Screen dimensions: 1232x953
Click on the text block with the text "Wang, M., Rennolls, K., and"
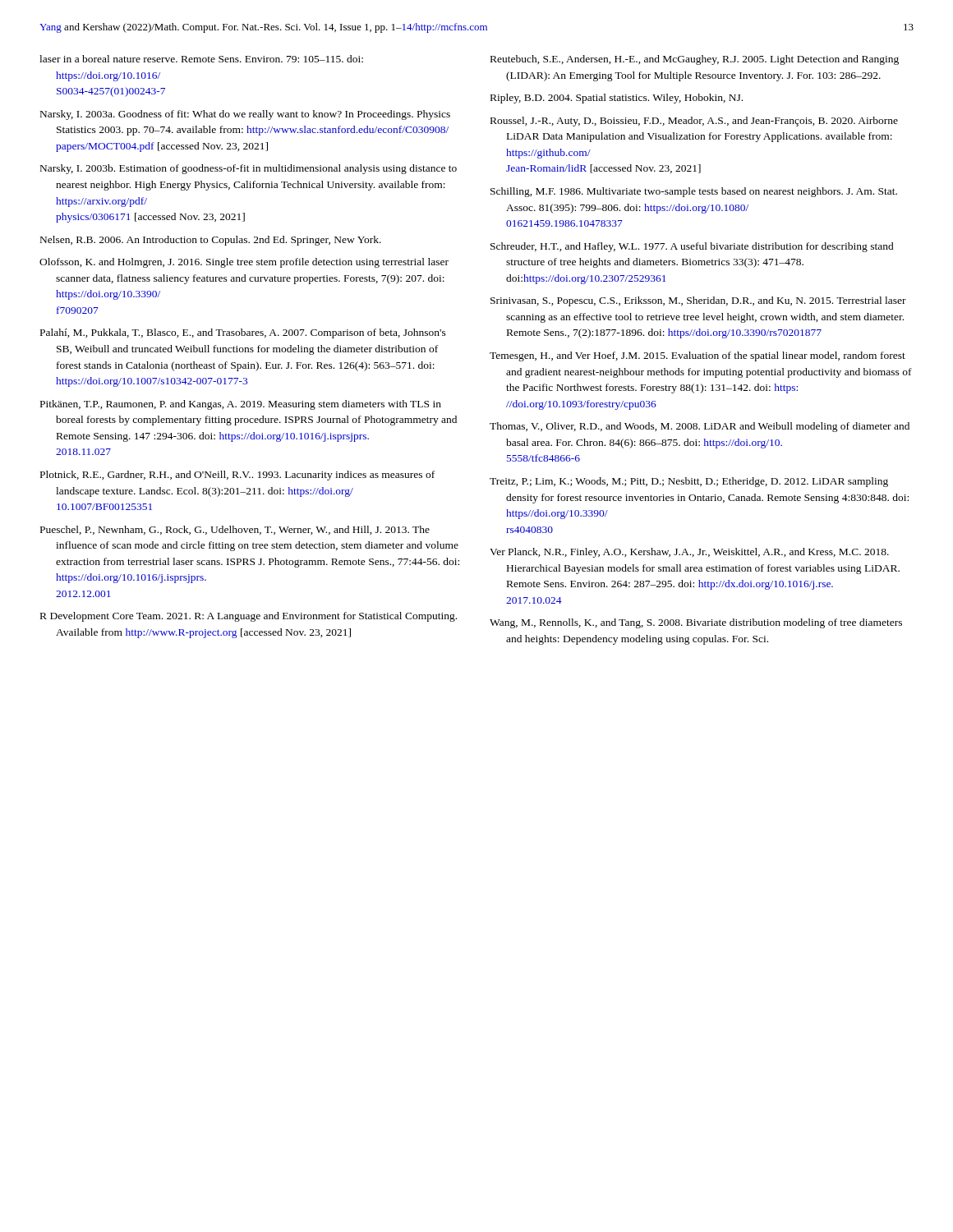pos(696,631)
